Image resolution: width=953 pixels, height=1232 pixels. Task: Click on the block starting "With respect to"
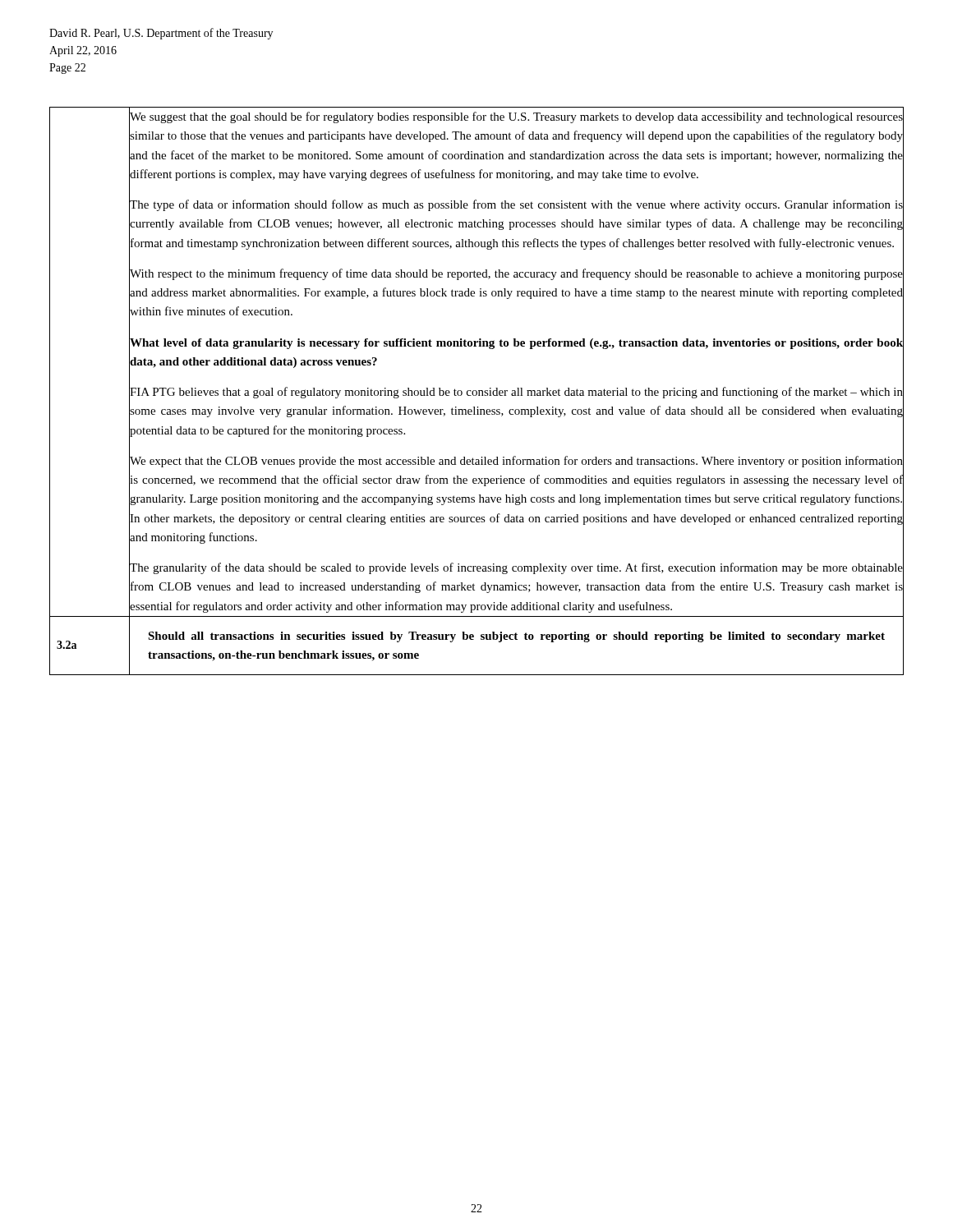(x=516, y=292)
